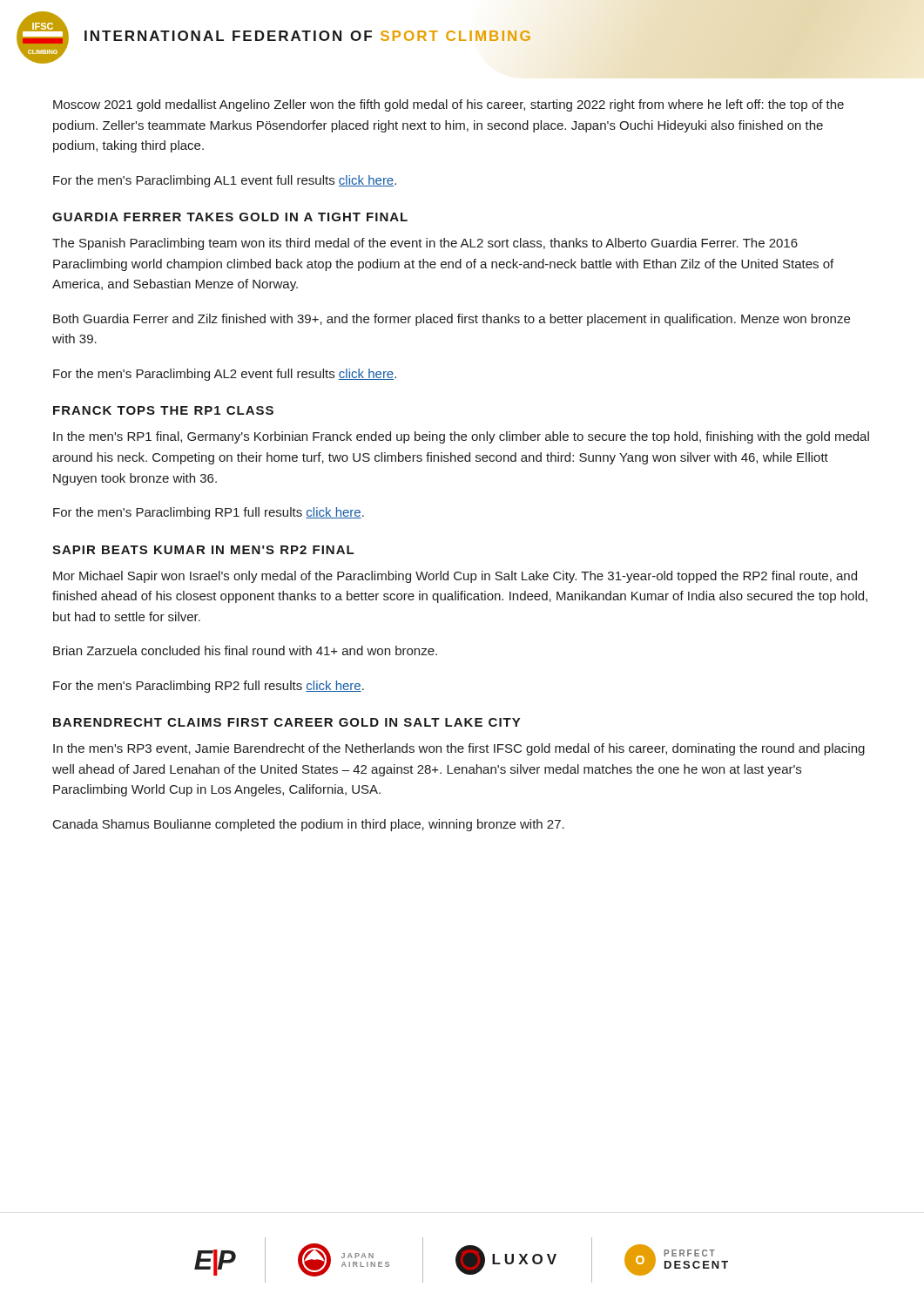Locate the text "FRANCK TOPS THE RP1 CLASS"

coord(164,410)
